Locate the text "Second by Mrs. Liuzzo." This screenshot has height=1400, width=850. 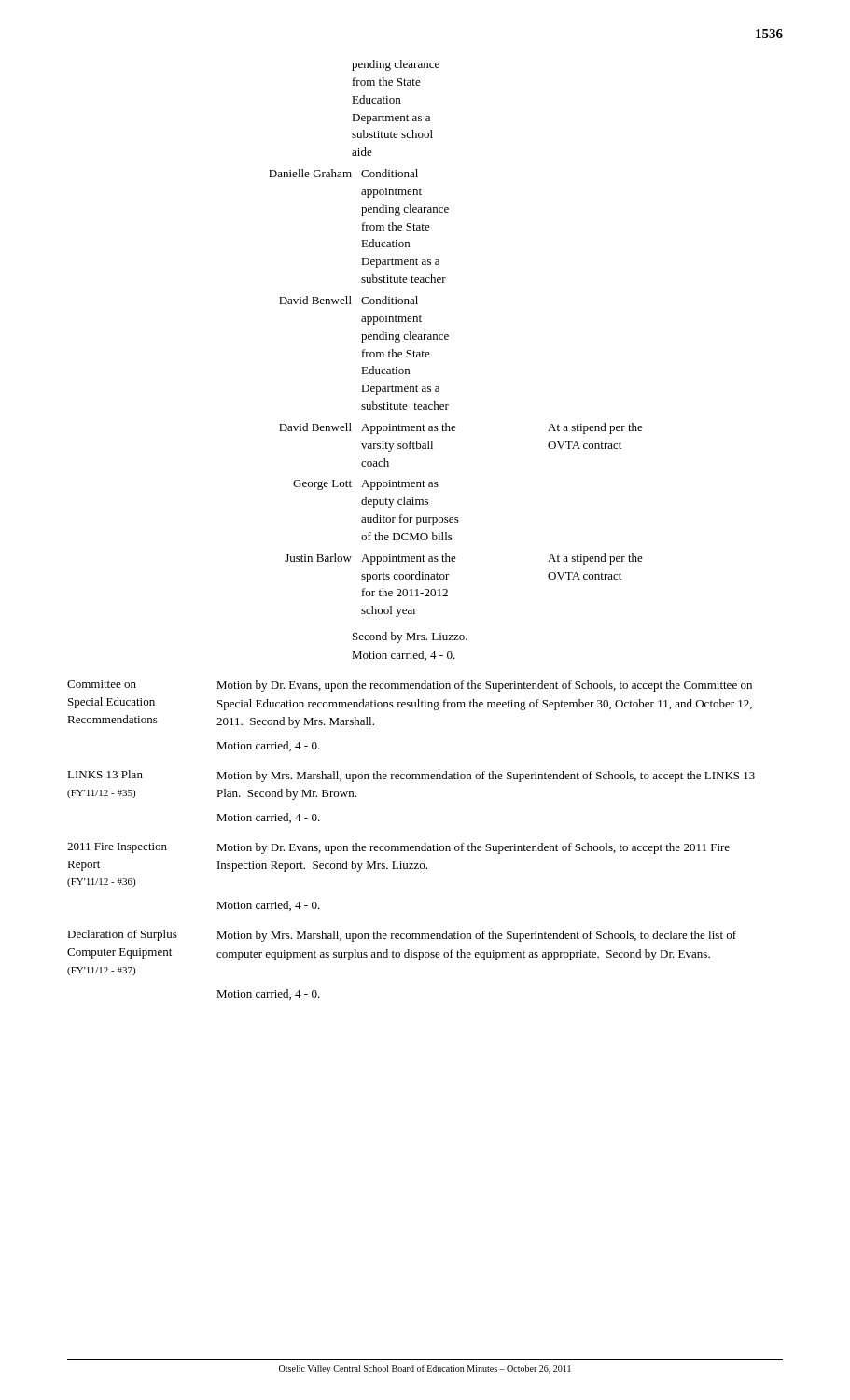point(410,637)
